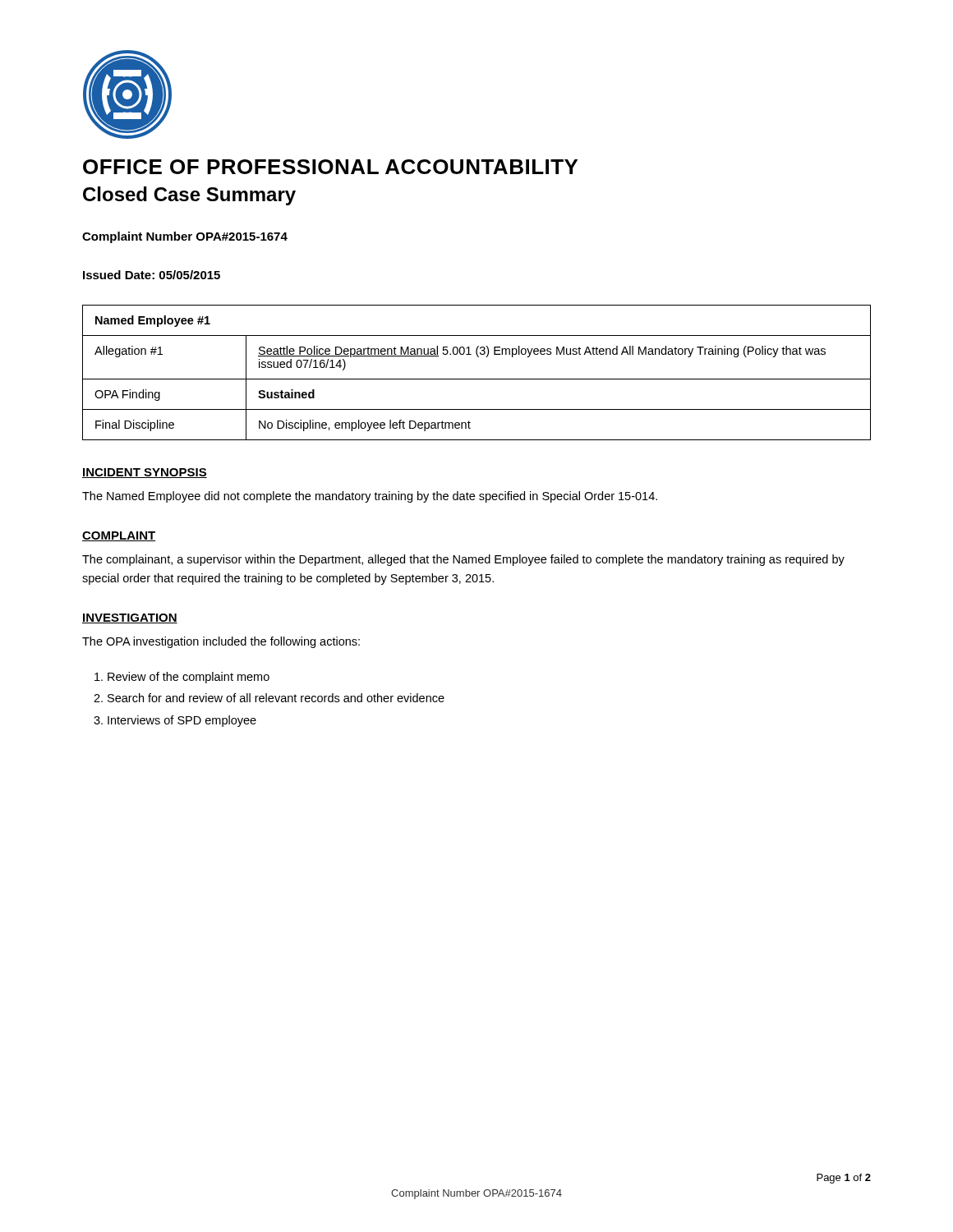Click where it says "Complaint Number OPA#2015-1674"
This screenshot has height=1232, width=953.
pos(185,236)
